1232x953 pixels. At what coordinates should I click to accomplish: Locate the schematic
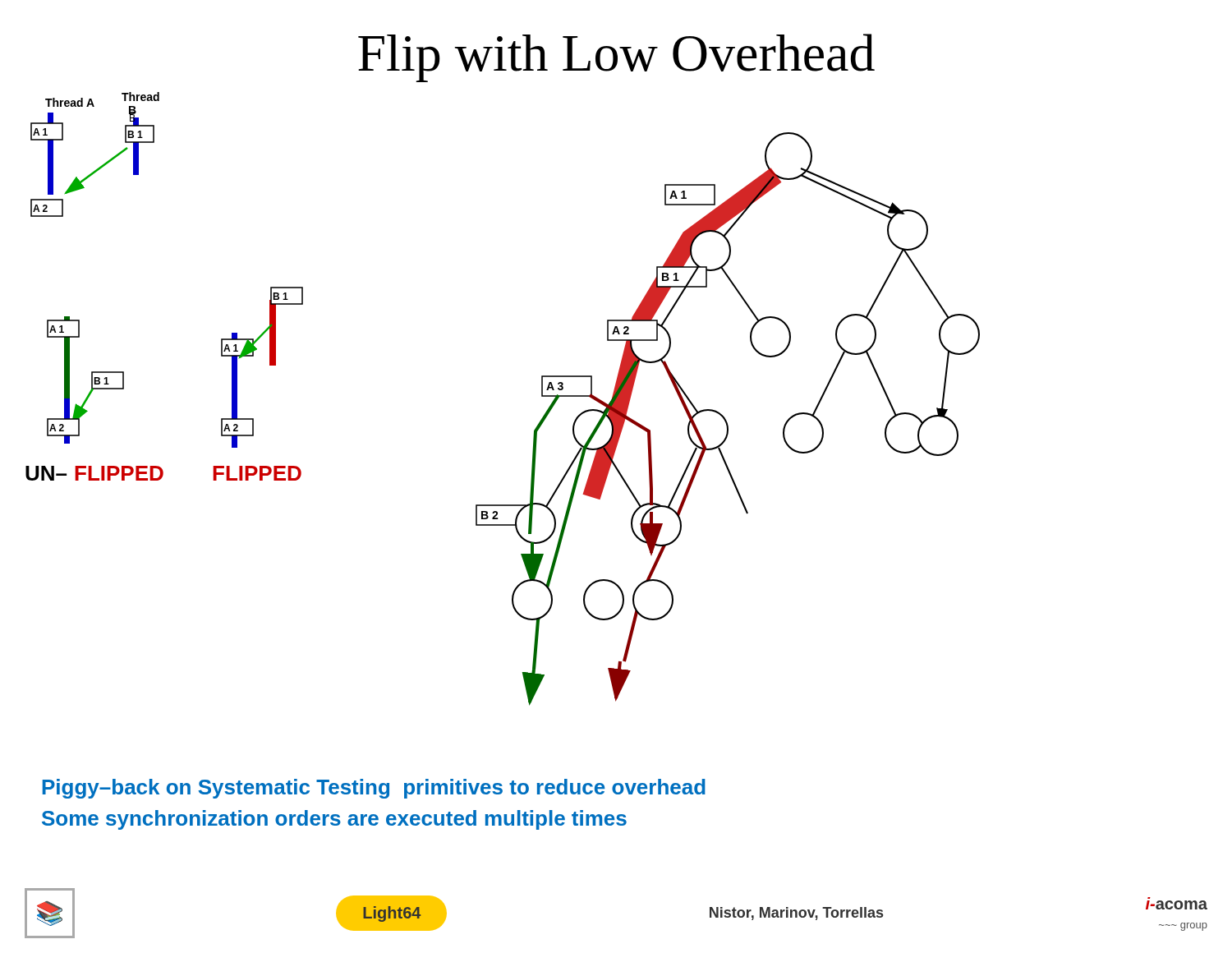coord(616,423)
